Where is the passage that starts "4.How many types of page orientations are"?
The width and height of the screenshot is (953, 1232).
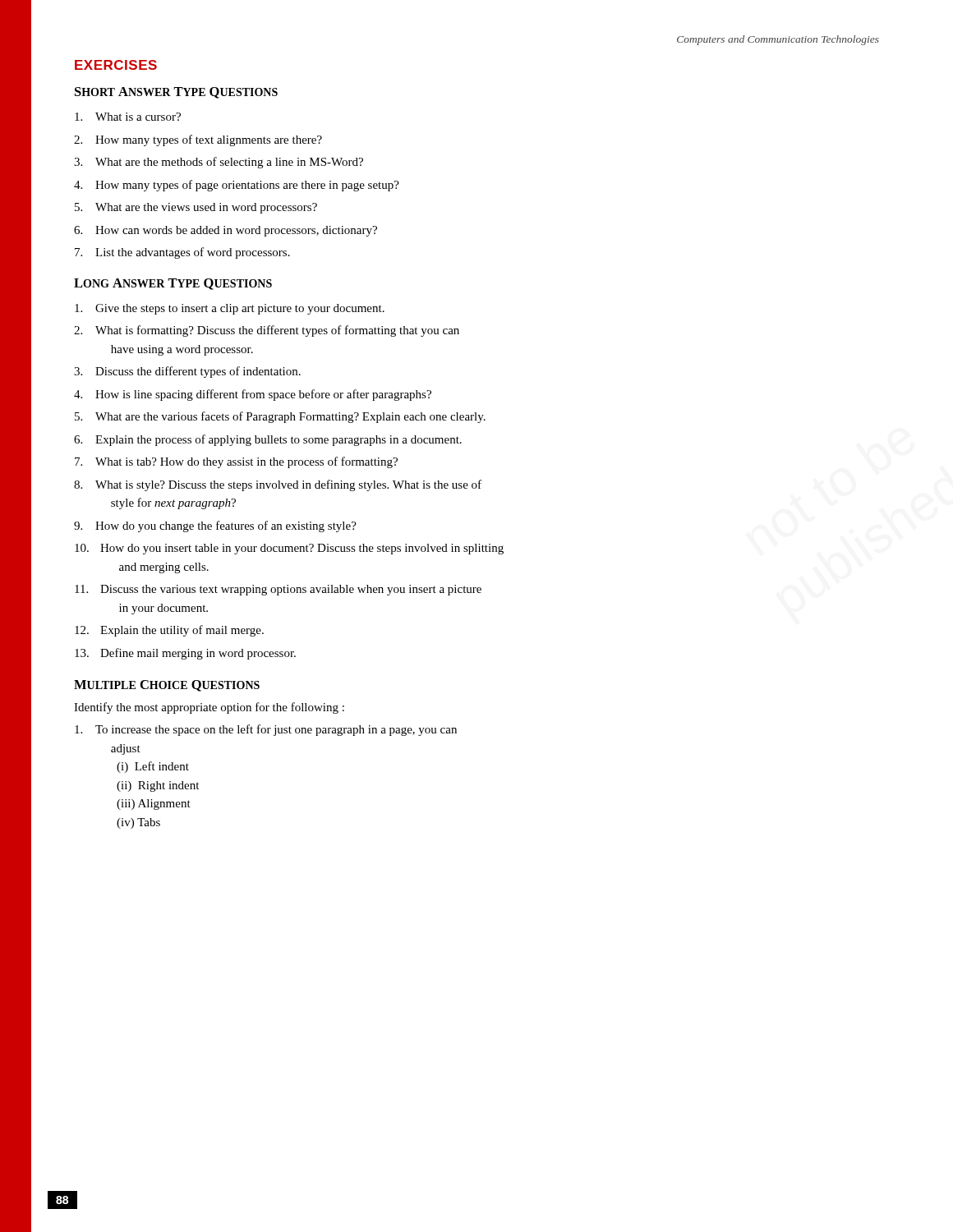[237, 186]
